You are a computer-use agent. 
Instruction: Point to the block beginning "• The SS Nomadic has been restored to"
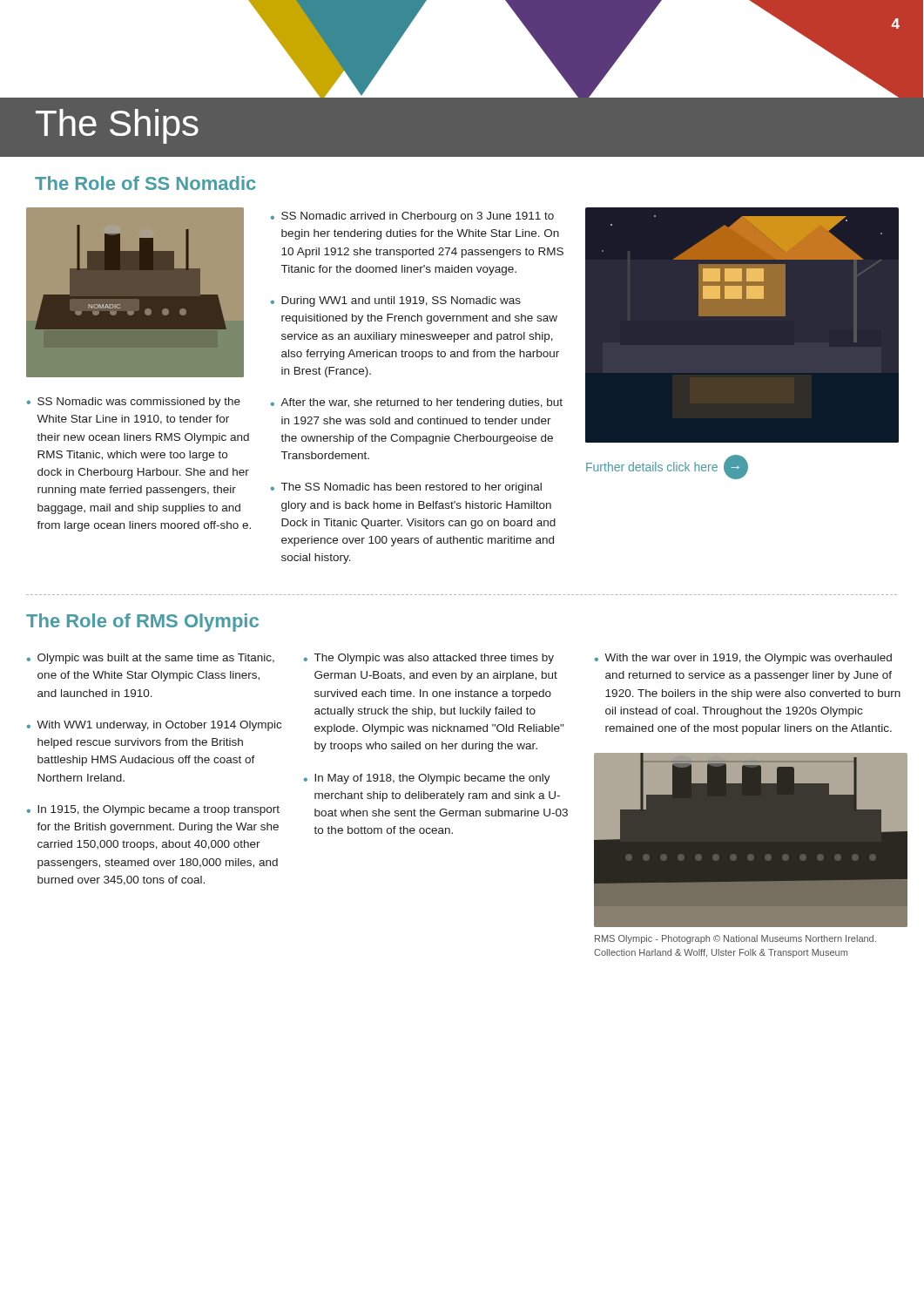click(418, 523)
